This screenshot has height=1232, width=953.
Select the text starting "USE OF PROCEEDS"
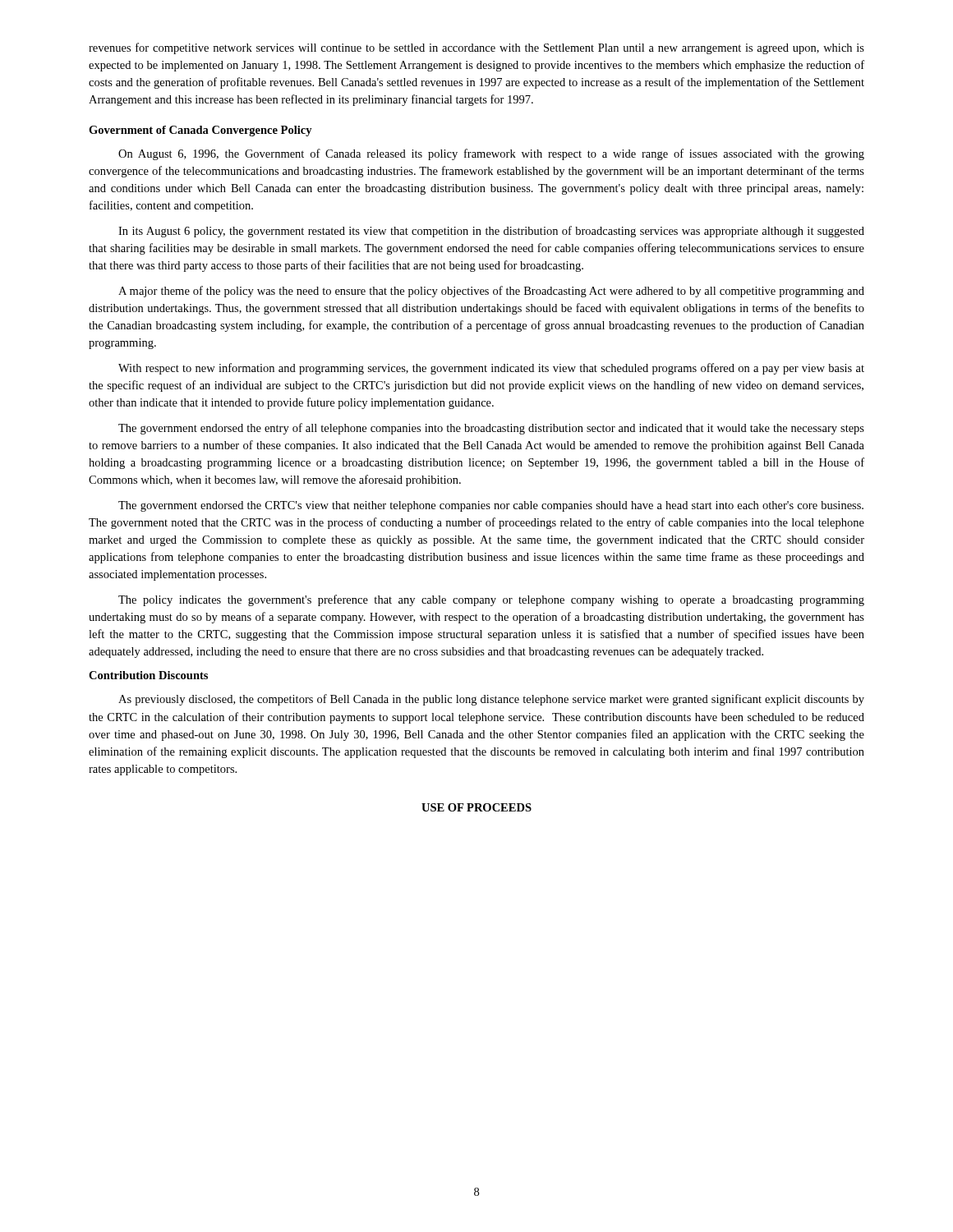click(x=476, y=807)
